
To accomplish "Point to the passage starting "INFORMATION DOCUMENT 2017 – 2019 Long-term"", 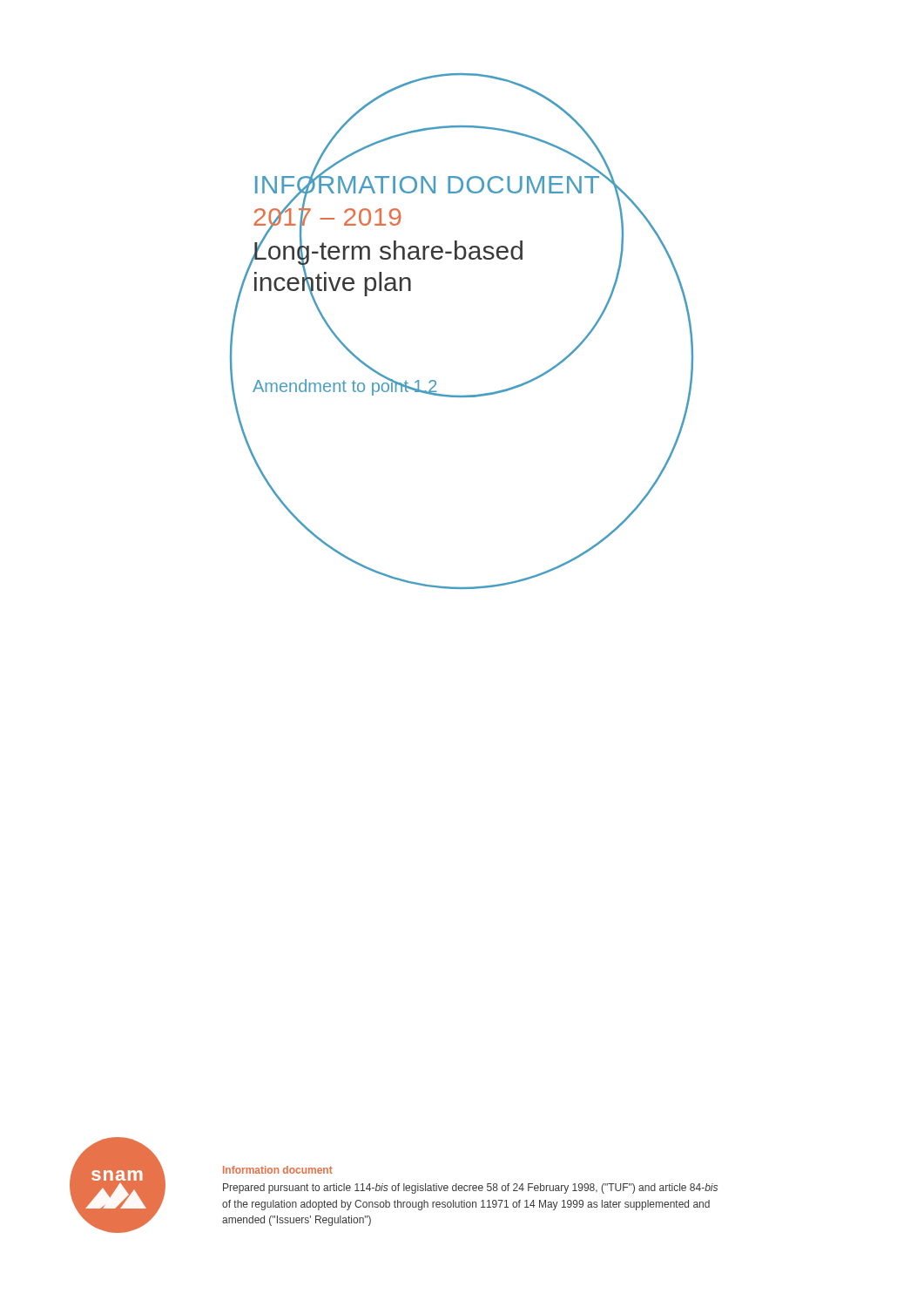I will coord(457,234).
